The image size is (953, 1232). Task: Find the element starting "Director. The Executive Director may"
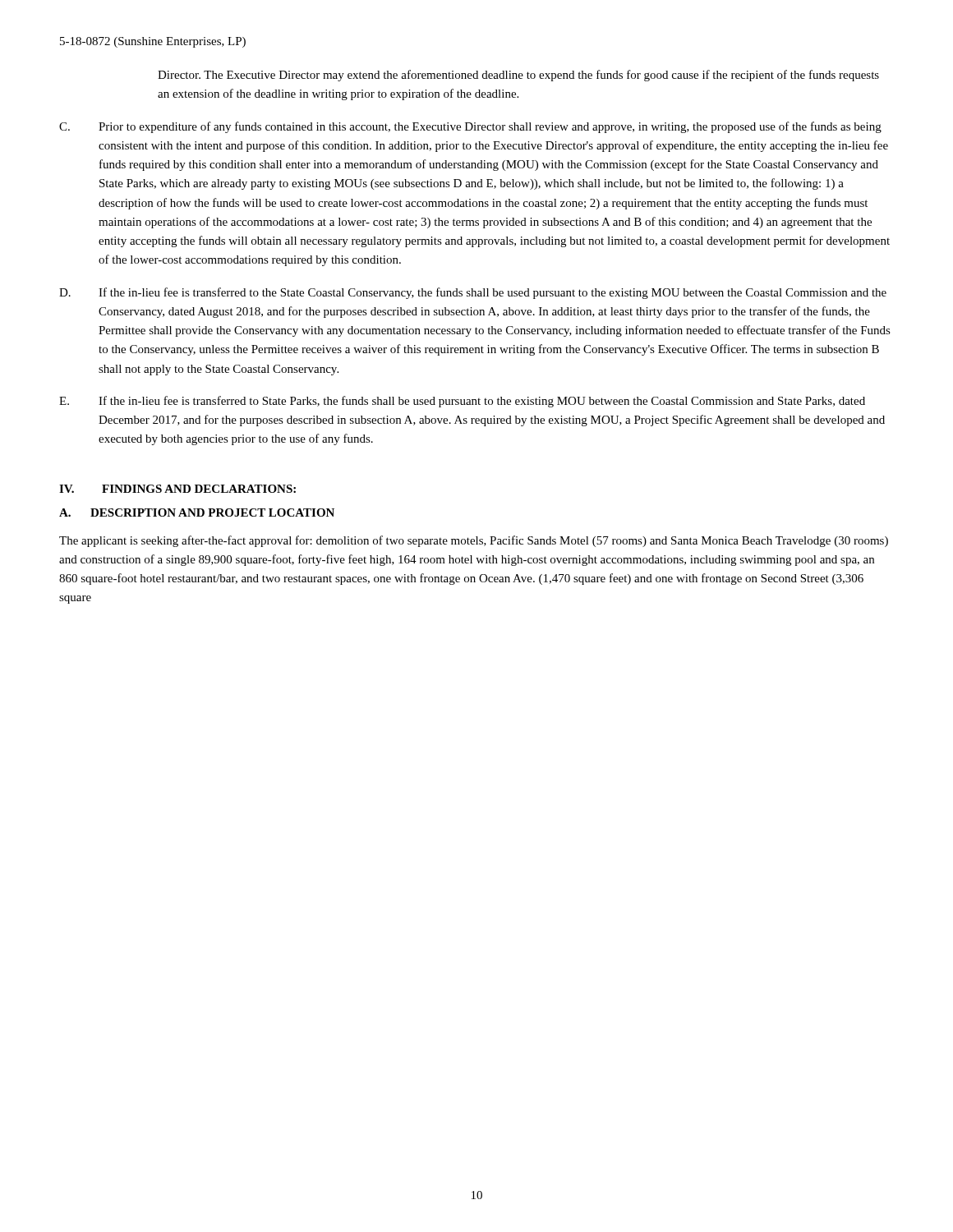click(x=518, y=84)
